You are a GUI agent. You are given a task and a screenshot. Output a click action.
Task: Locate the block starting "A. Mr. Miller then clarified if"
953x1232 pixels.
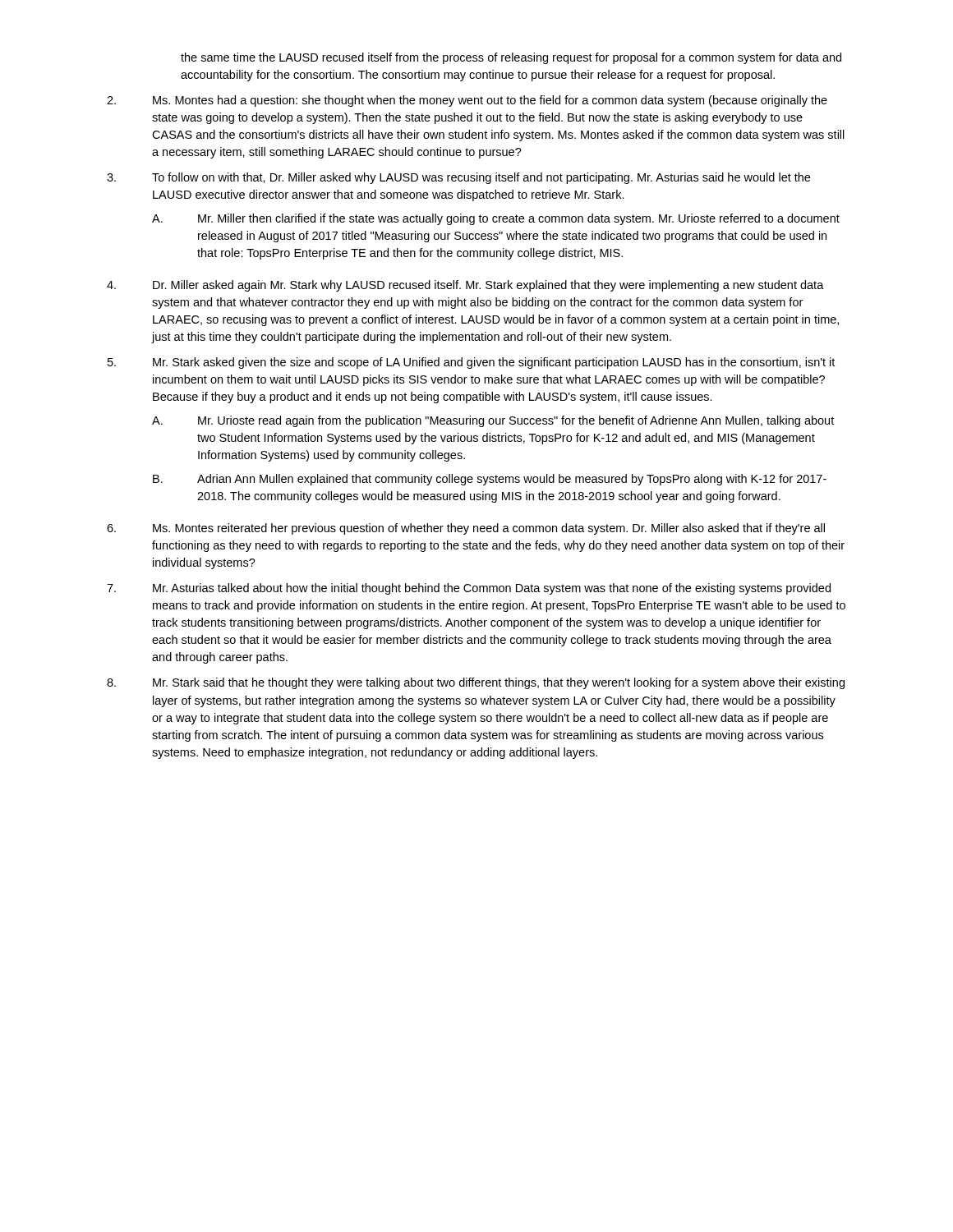[499, 236]
